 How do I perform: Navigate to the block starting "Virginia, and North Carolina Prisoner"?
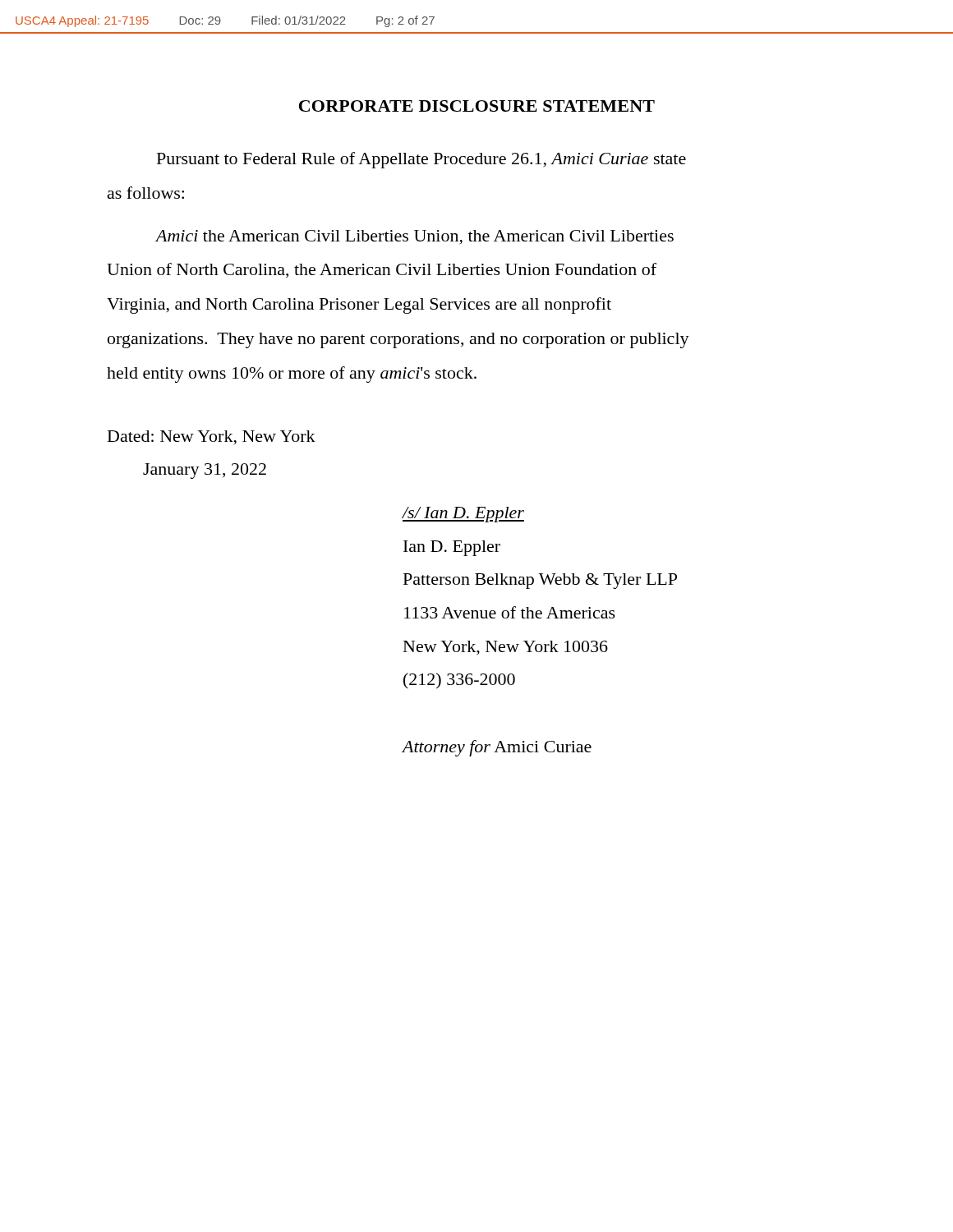359,304
